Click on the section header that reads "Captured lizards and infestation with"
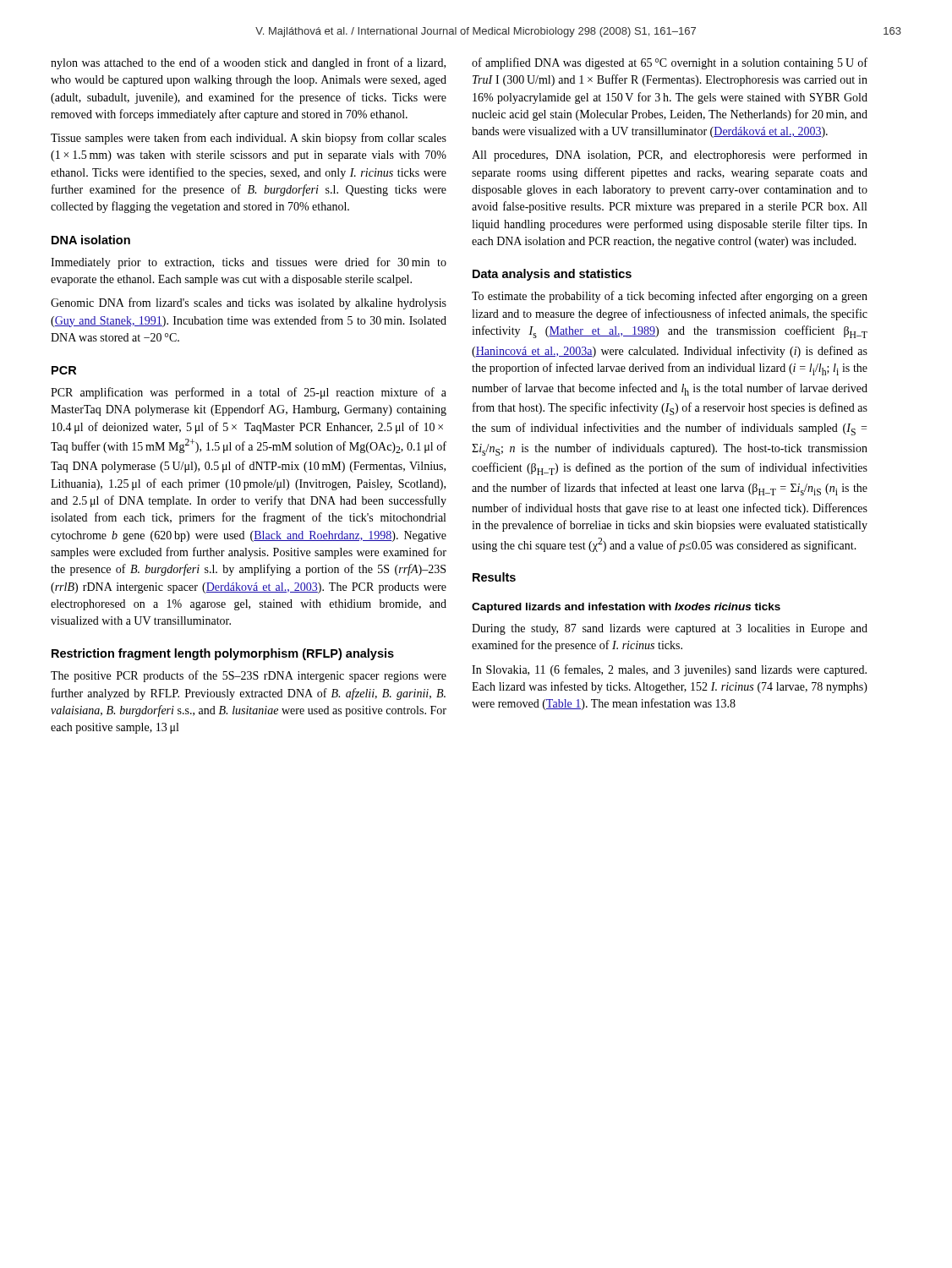This screenshot has height=1268, width=952. pyautogui.click(x=626, y=607)
